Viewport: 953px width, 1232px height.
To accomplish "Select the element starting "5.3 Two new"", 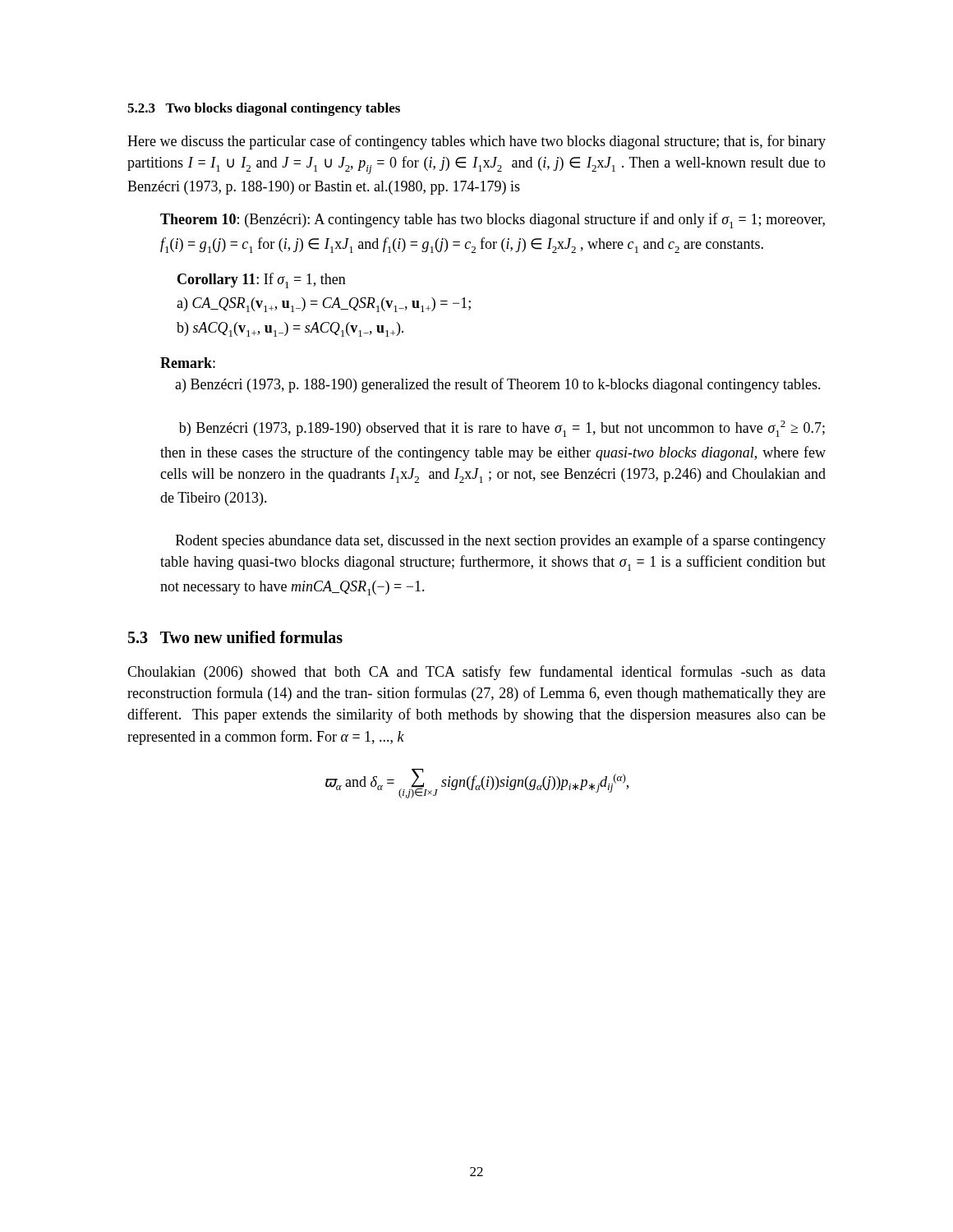I will point(235,638).
